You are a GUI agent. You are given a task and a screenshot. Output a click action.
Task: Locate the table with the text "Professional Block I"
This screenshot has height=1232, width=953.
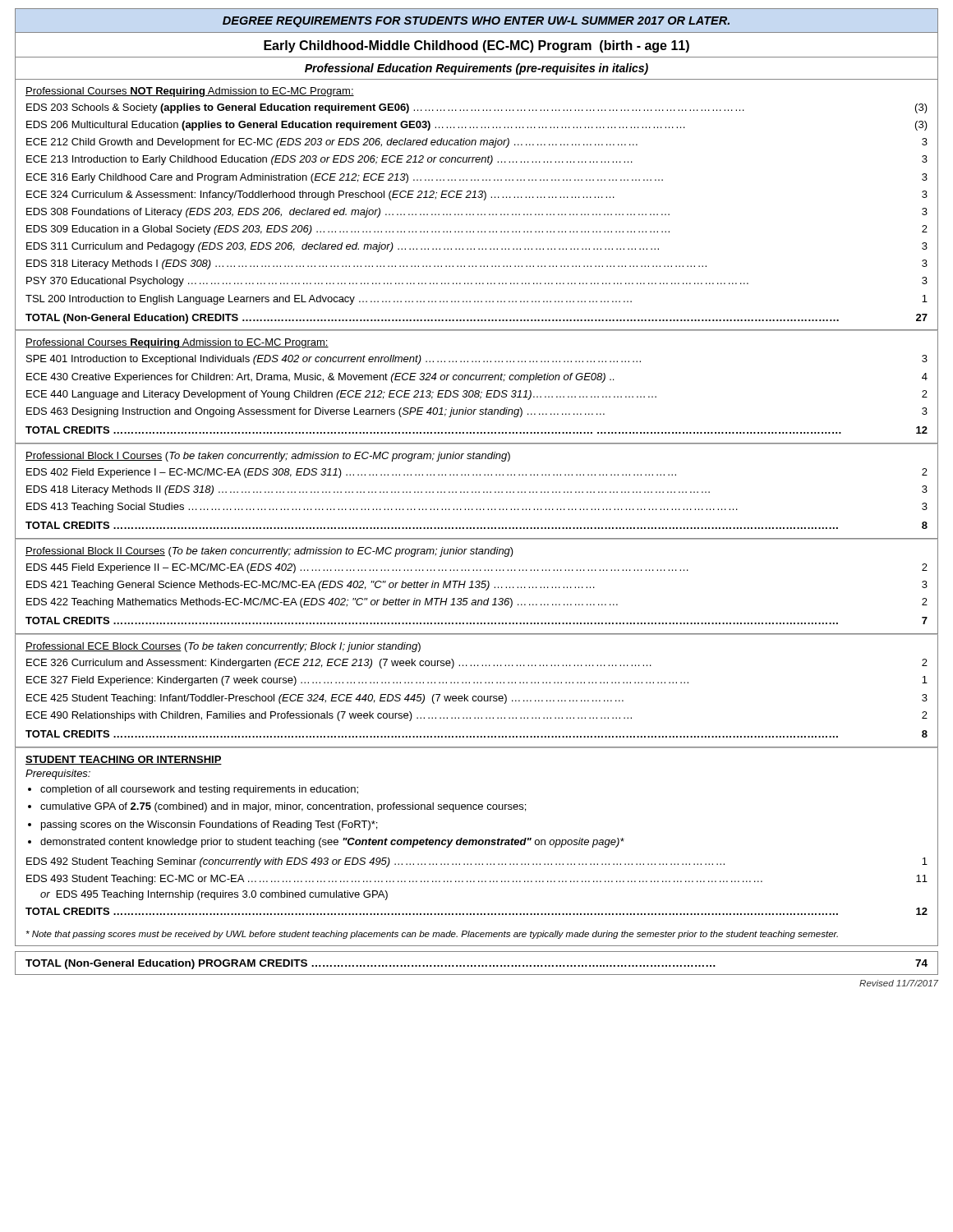click(476, 491)
